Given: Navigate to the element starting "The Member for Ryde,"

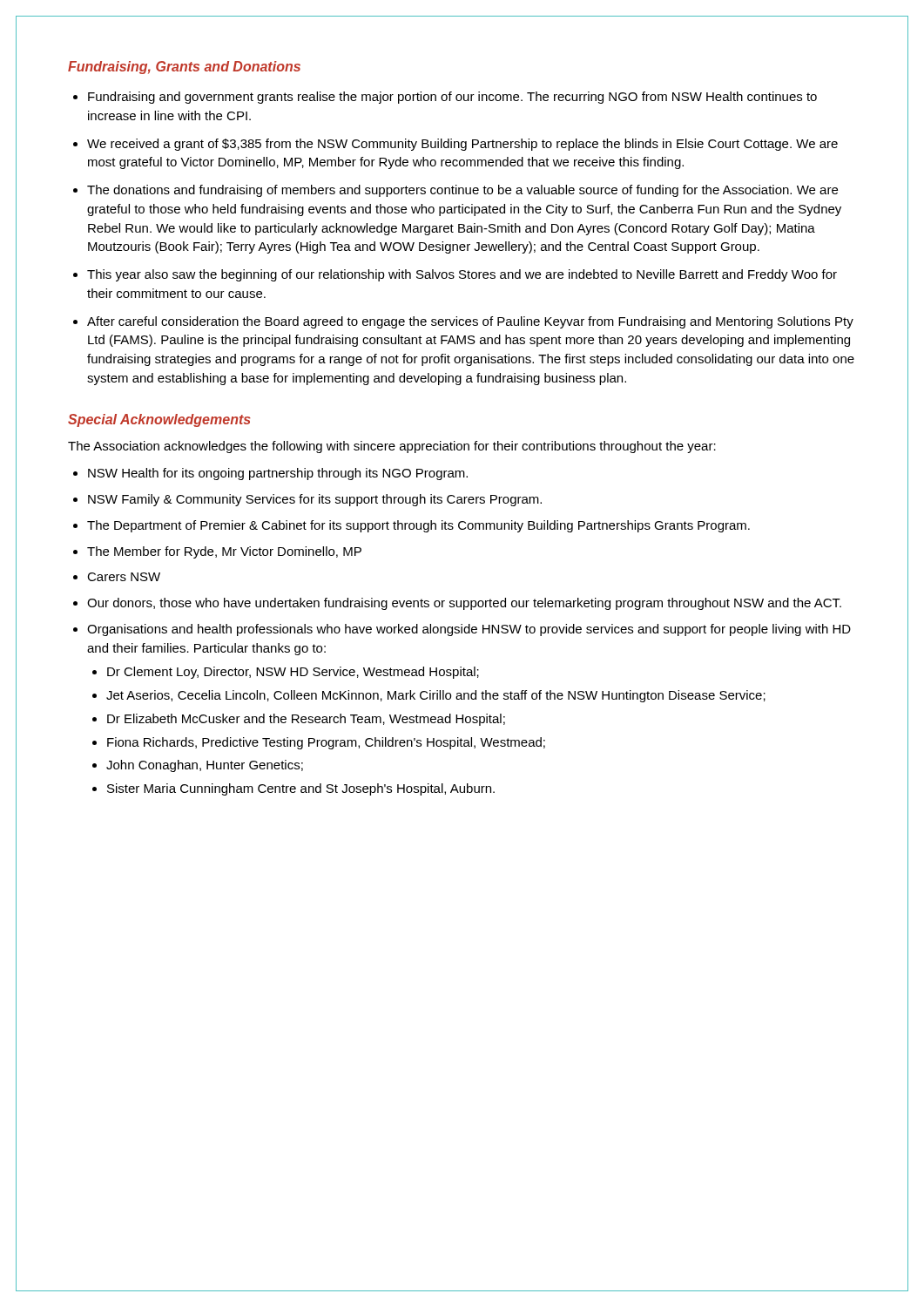Looking at the screenshot, I should tap(225, 551).
